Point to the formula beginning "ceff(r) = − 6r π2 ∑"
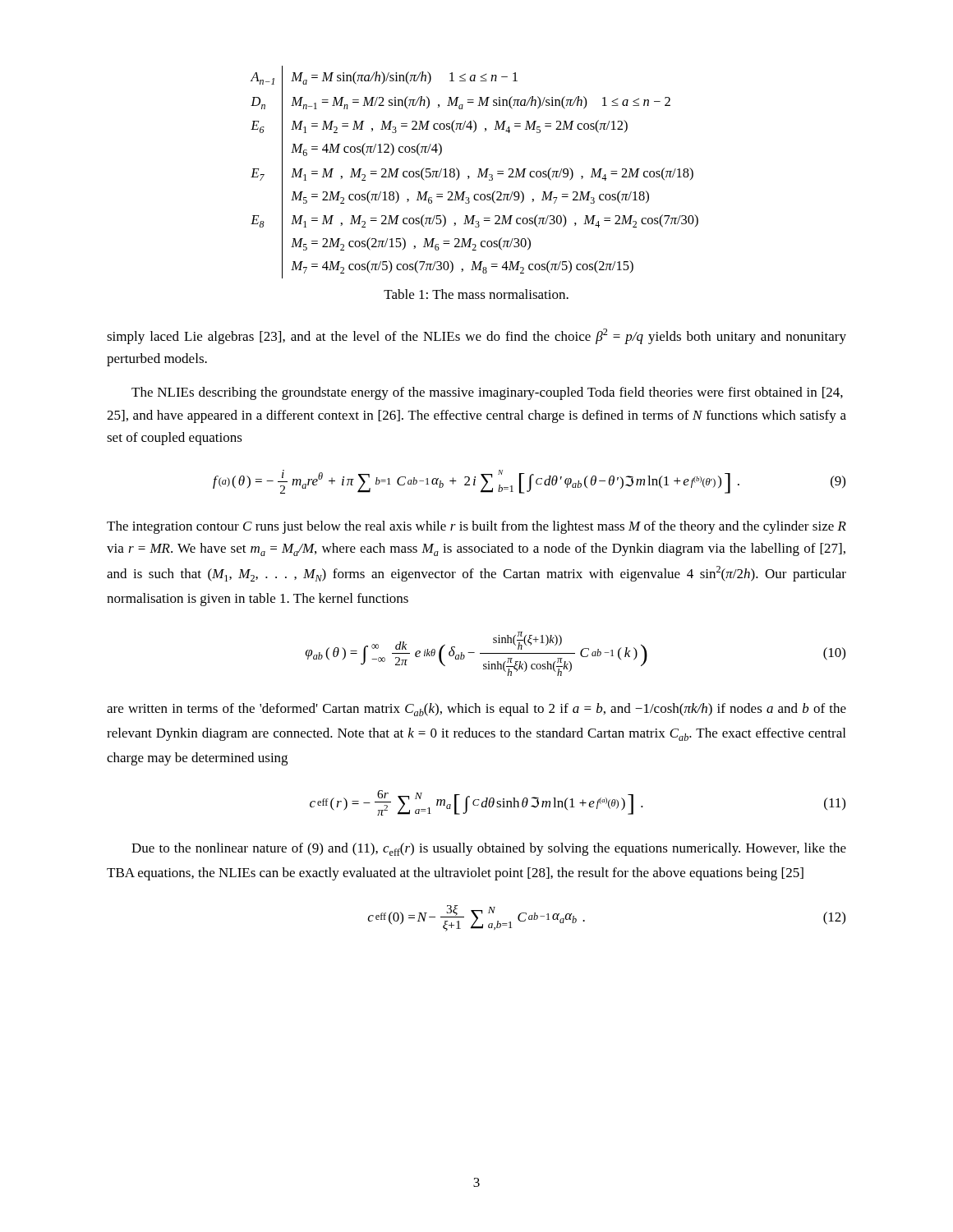The image size is (953, 1232). tap(578, 803)
